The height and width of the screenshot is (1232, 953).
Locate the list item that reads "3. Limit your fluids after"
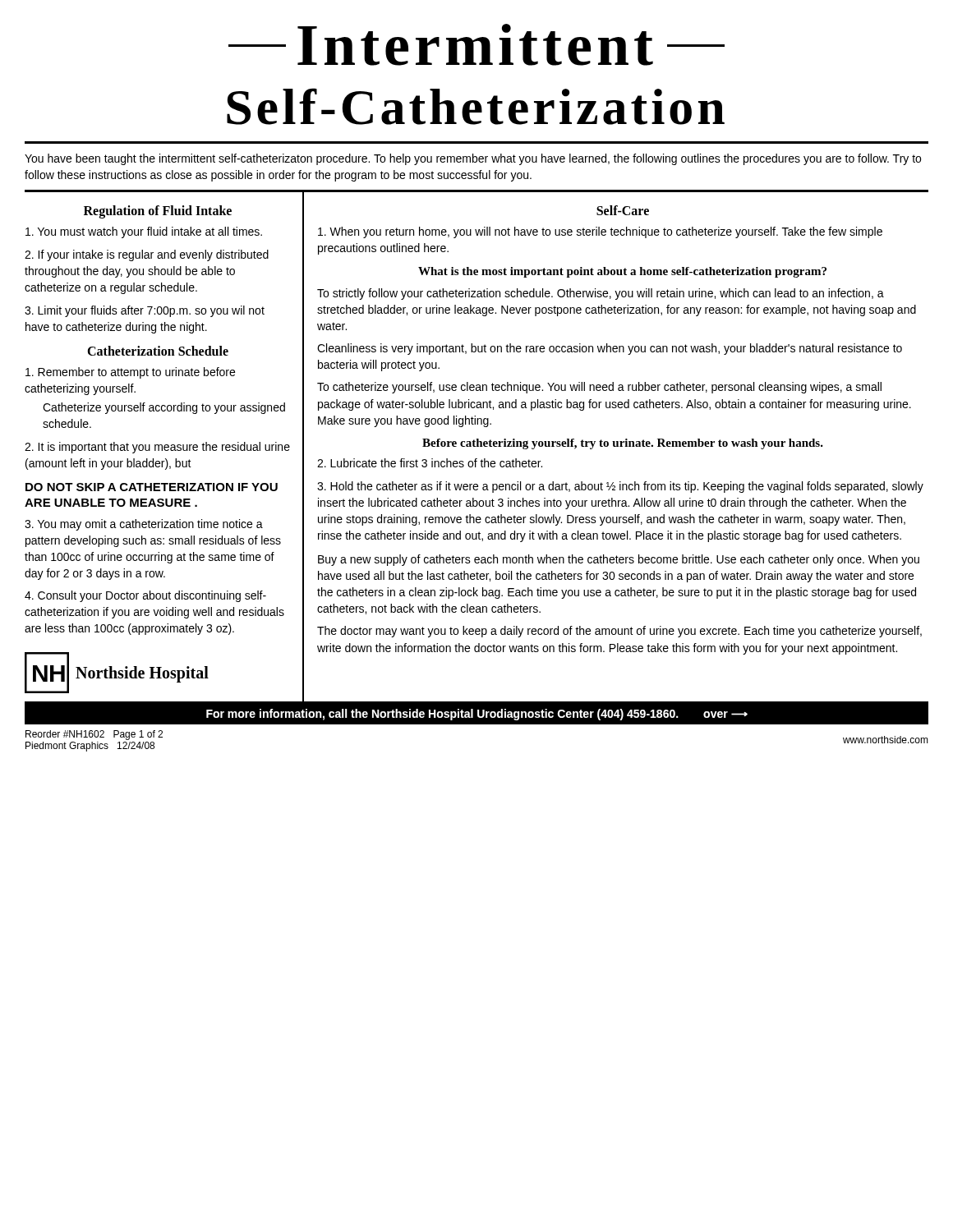coord(145,319)
